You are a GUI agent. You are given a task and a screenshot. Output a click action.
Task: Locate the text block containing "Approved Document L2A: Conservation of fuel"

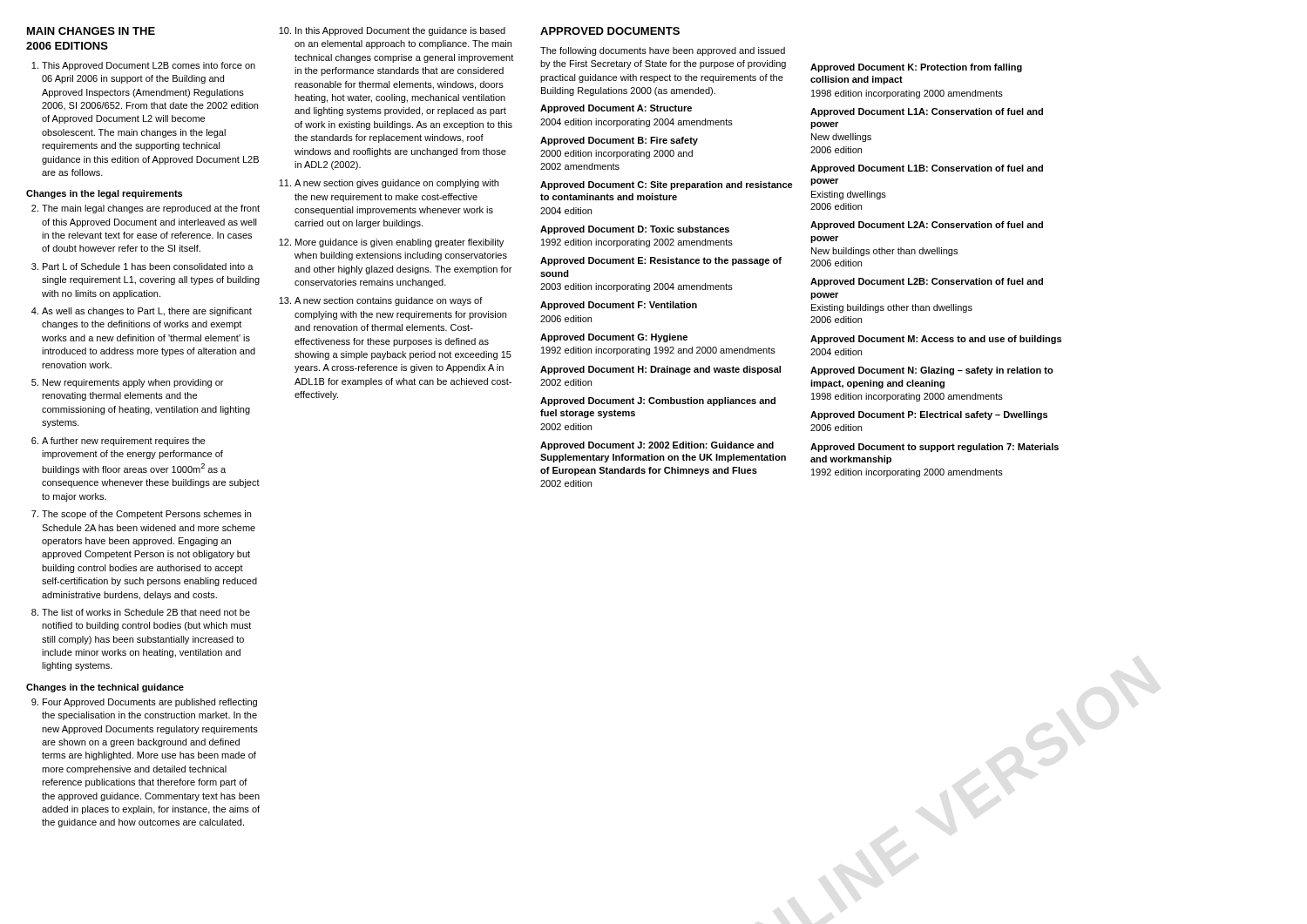click(x=937, y=244)
